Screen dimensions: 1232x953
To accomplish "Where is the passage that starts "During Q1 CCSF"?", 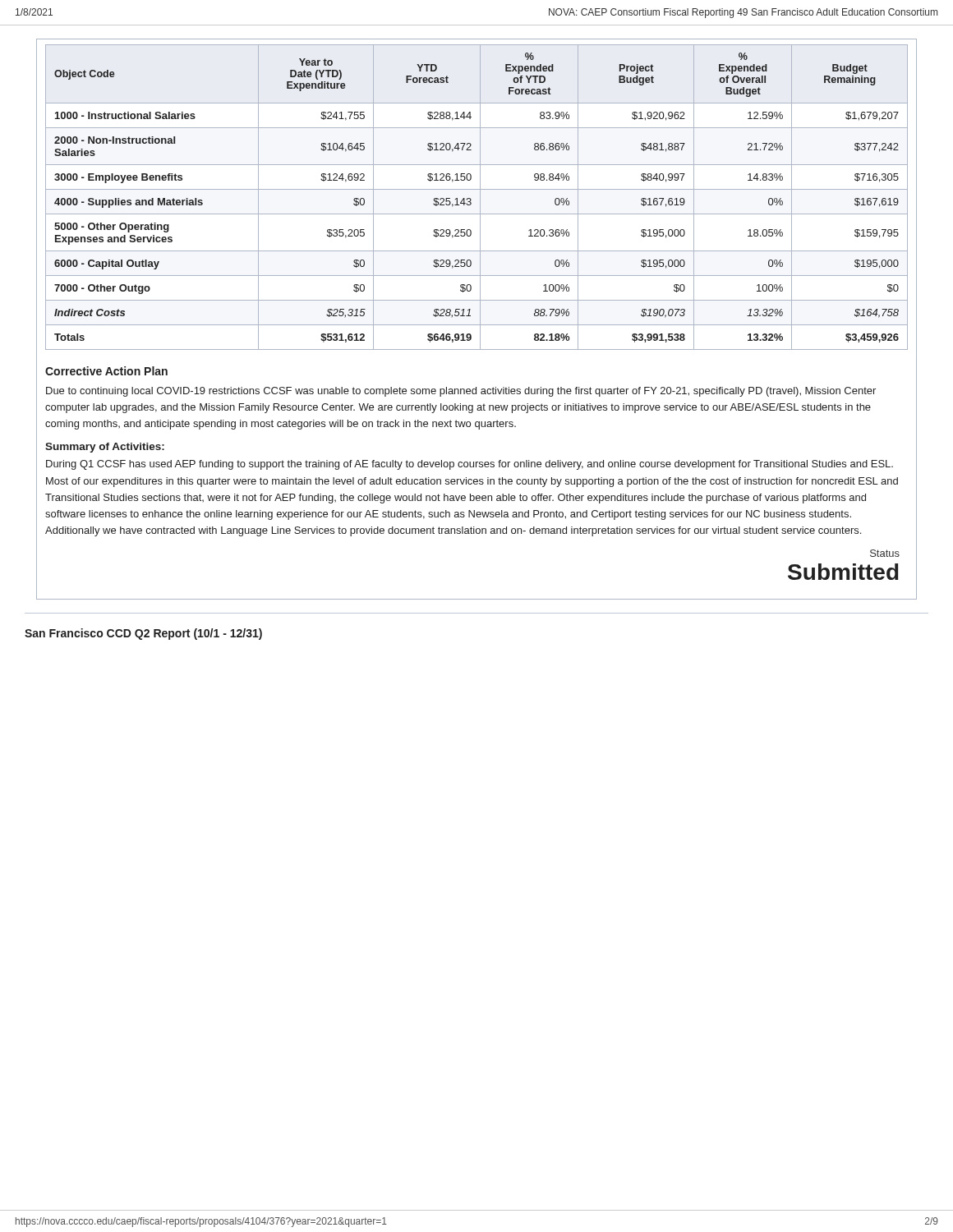I will [x=472, y=497].
